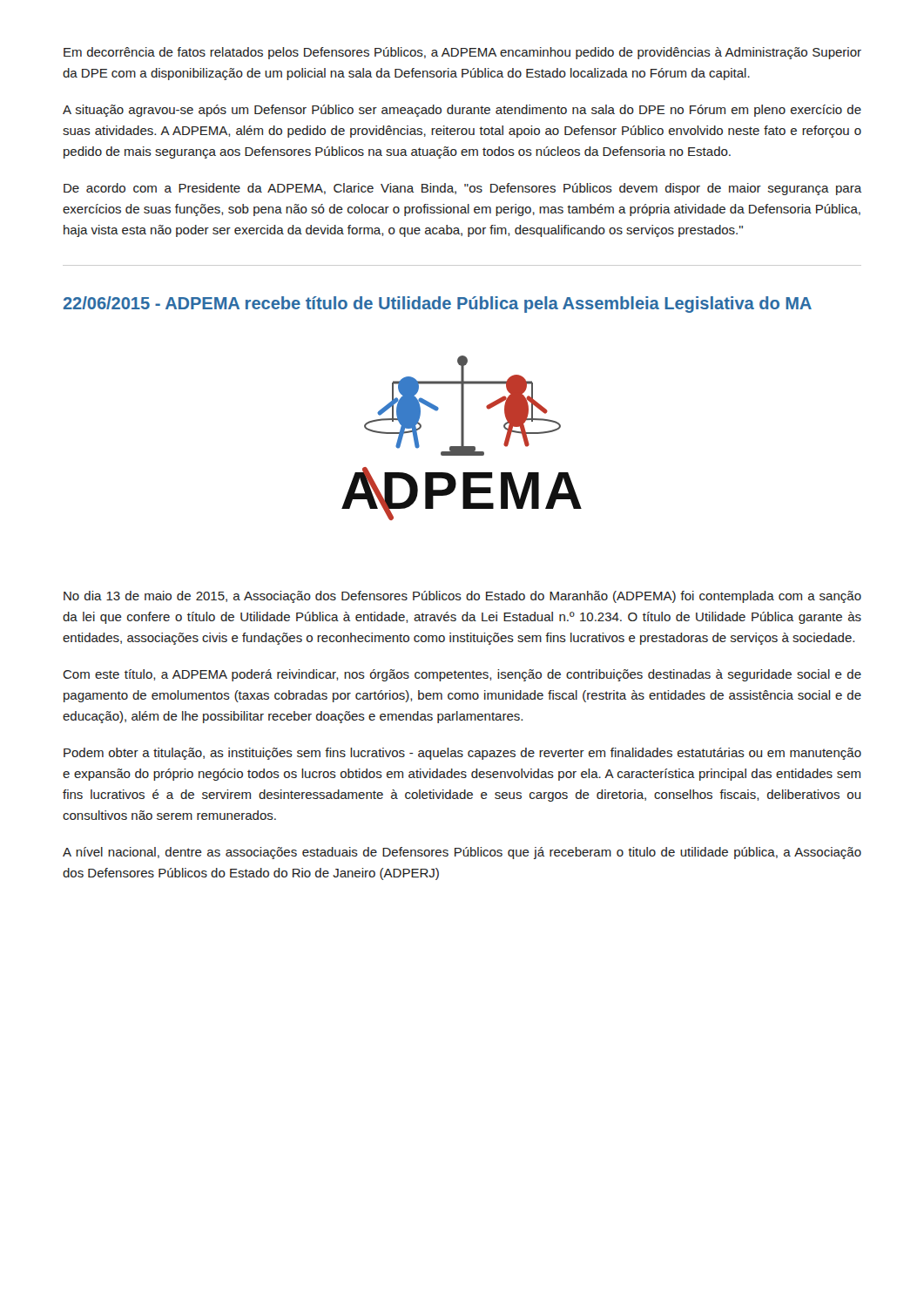The width and height of the screenshot is (924, 1307).
Task: Select the text block that says "A nível nacional, dentre"
Action: pos(462,862)
